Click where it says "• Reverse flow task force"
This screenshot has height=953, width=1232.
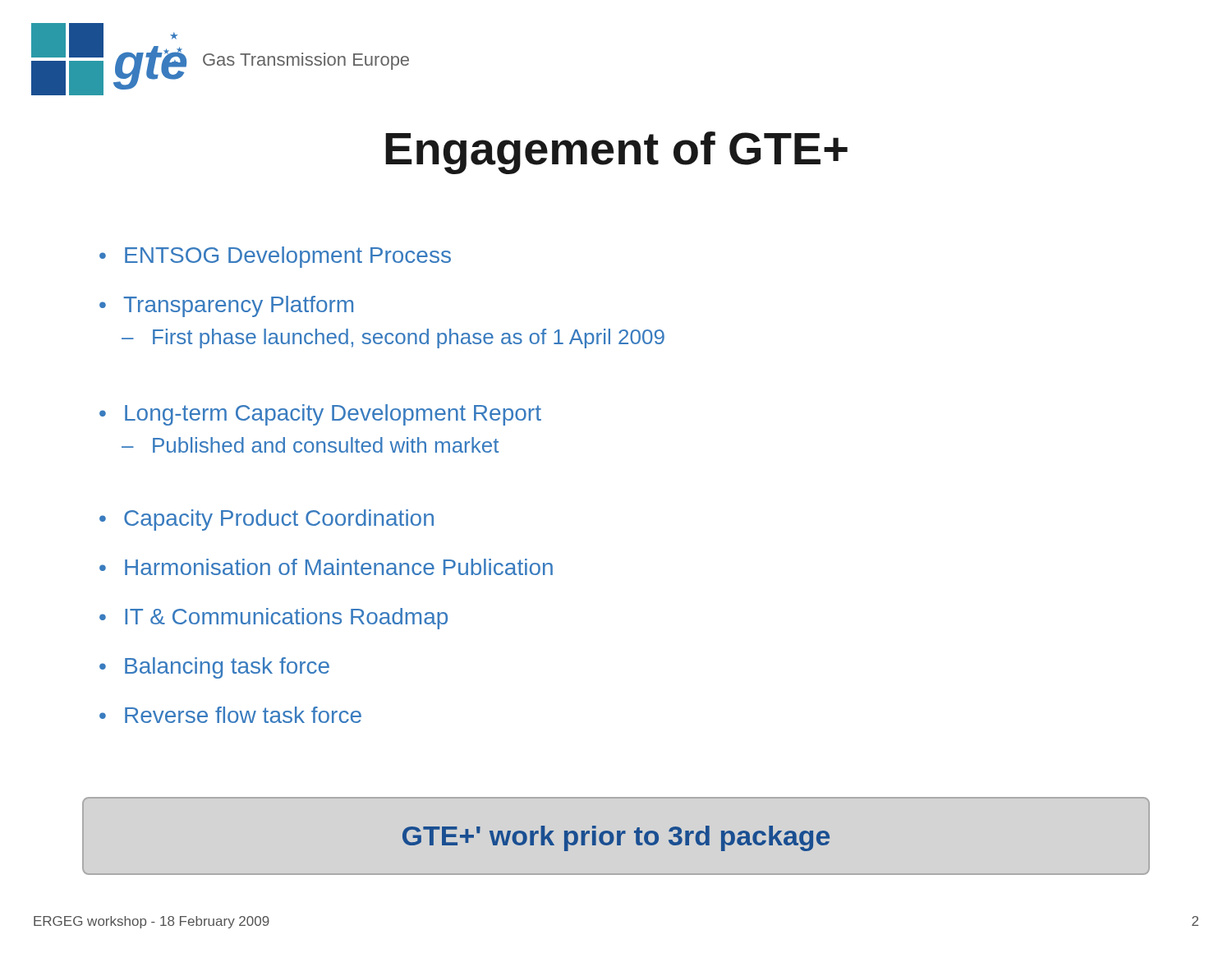pos(230,716)
